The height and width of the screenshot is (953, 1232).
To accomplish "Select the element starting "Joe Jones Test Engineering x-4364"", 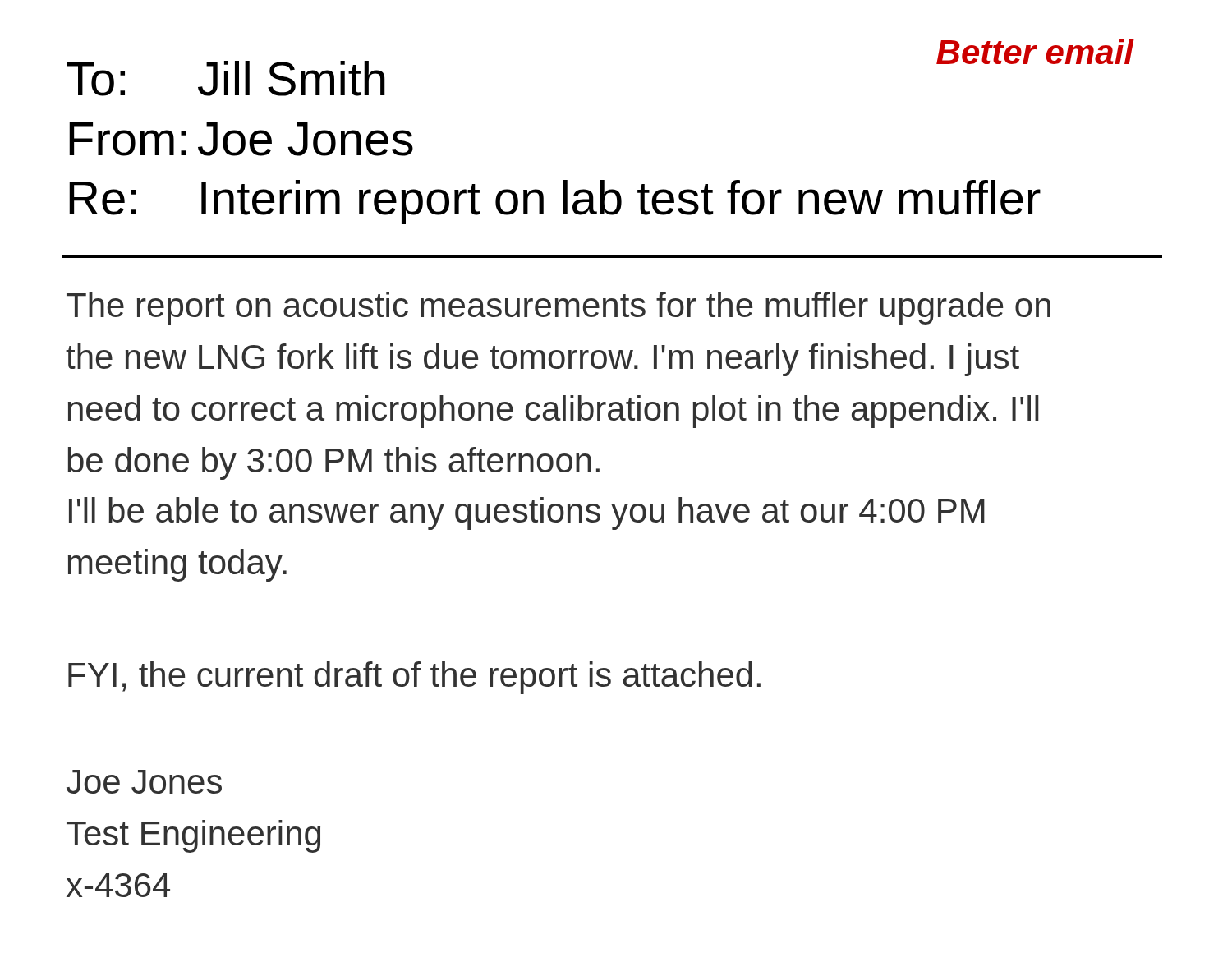I will point(194,833).
